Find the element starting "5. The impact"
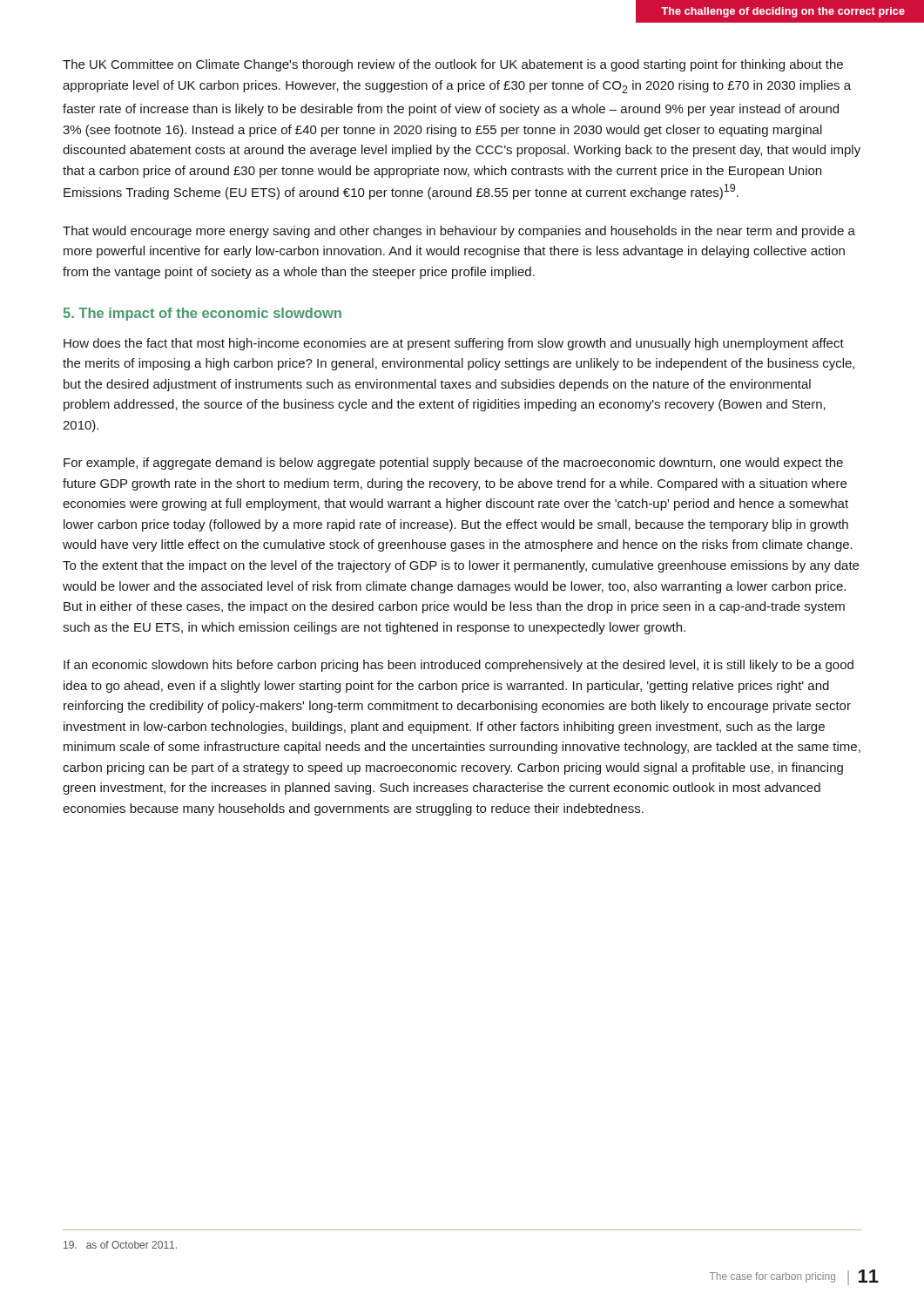 tap(202, 312)
